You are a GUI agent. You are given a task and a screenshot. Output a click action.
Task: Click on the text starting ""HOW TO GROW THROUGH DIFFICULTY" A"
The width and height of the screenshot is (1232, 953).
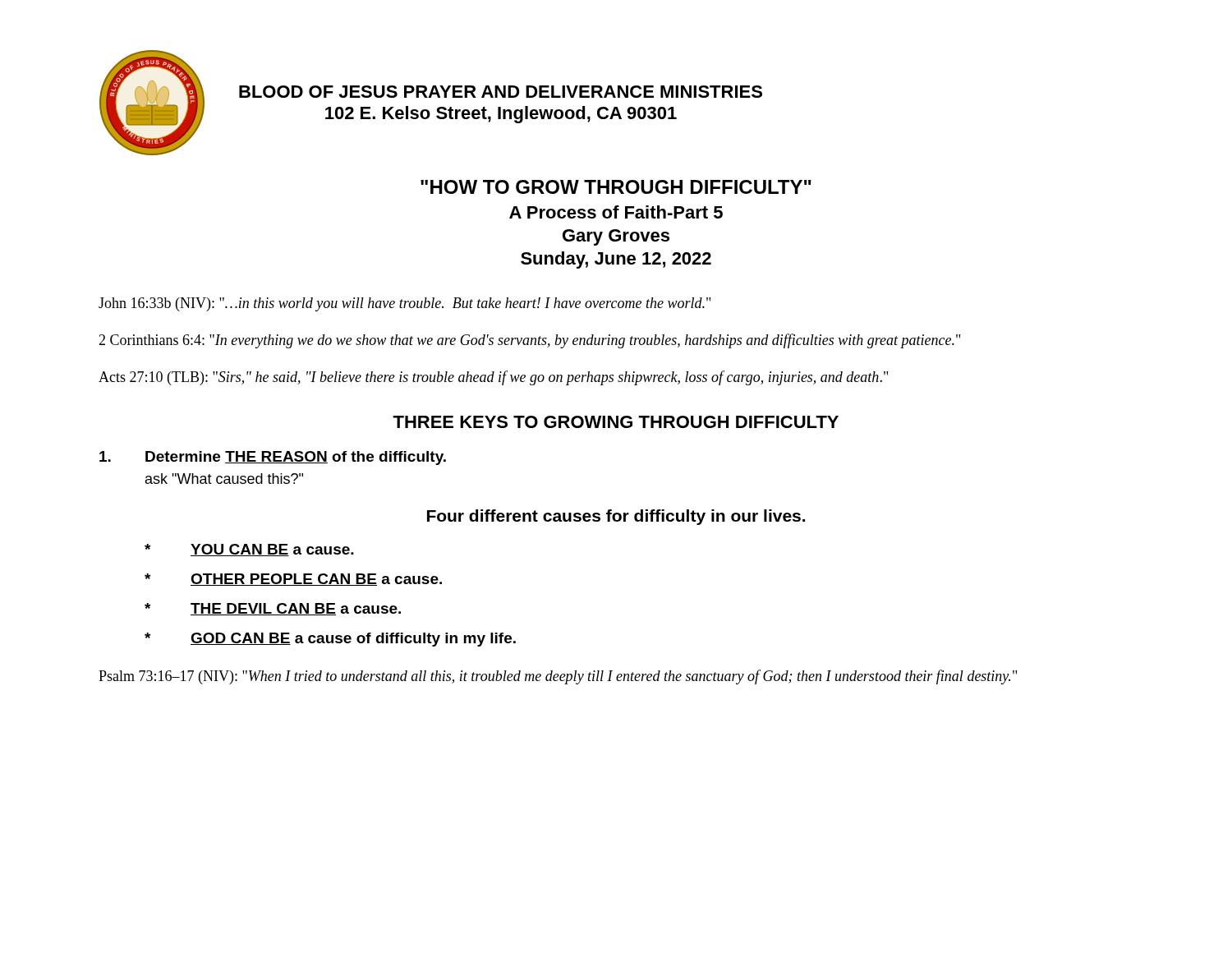click(x=616, y=223)
